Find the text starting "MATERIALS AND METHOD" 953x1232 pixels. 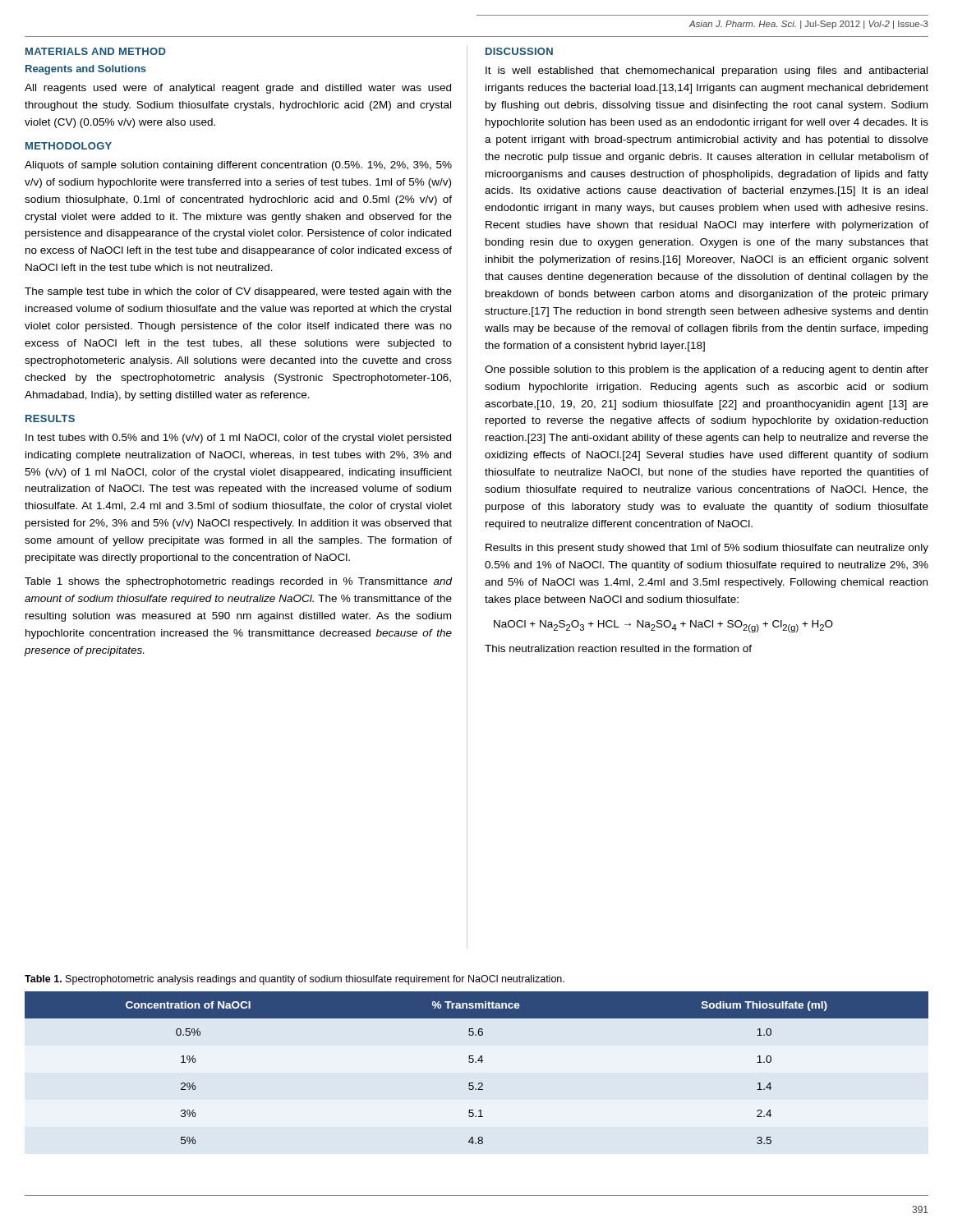click(95, 51)
